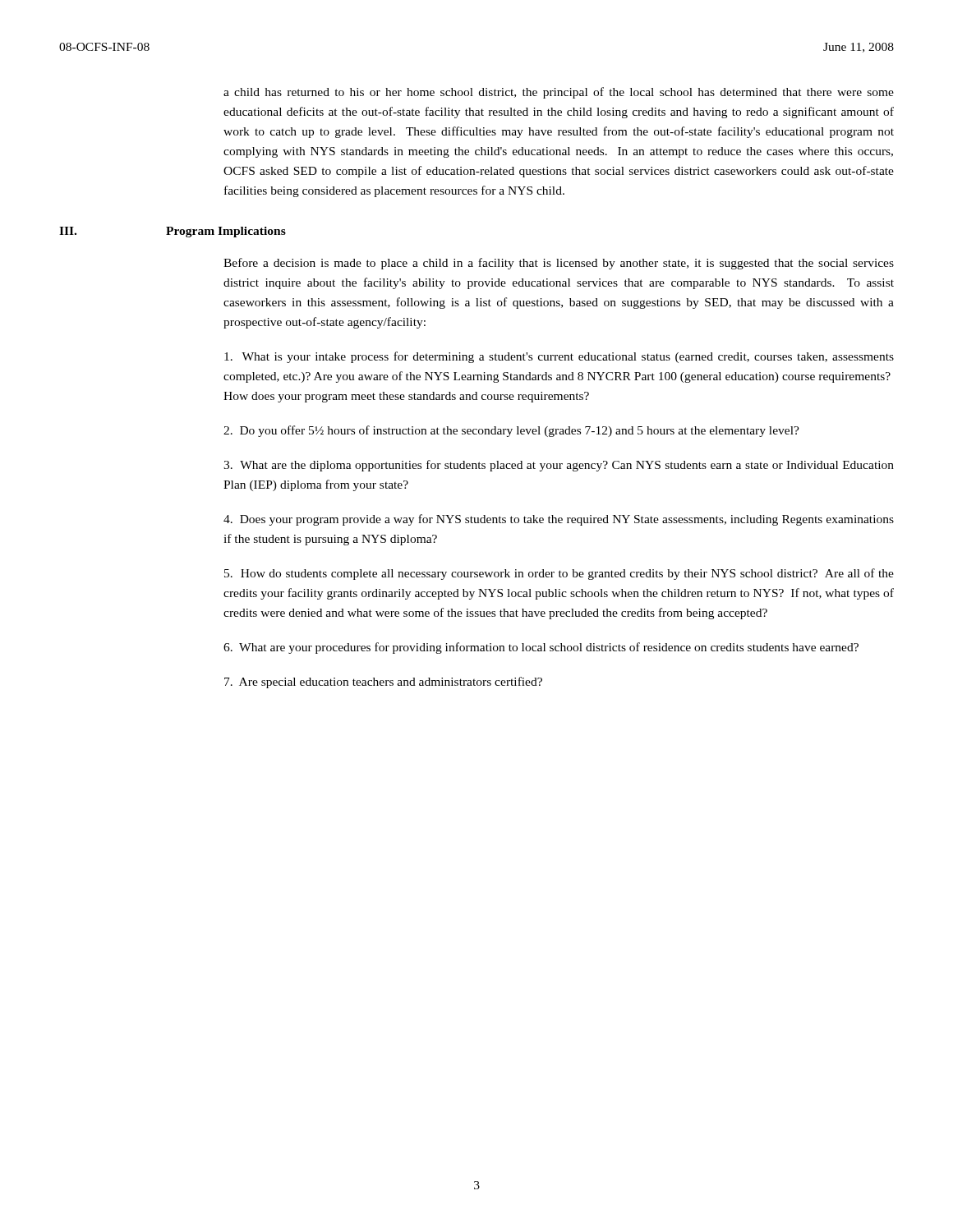The image size is (953, 1232).
Task: Locate the list item with the text "2. Do you offer 5½ hours of instruction"
Action: coord(511,430)
